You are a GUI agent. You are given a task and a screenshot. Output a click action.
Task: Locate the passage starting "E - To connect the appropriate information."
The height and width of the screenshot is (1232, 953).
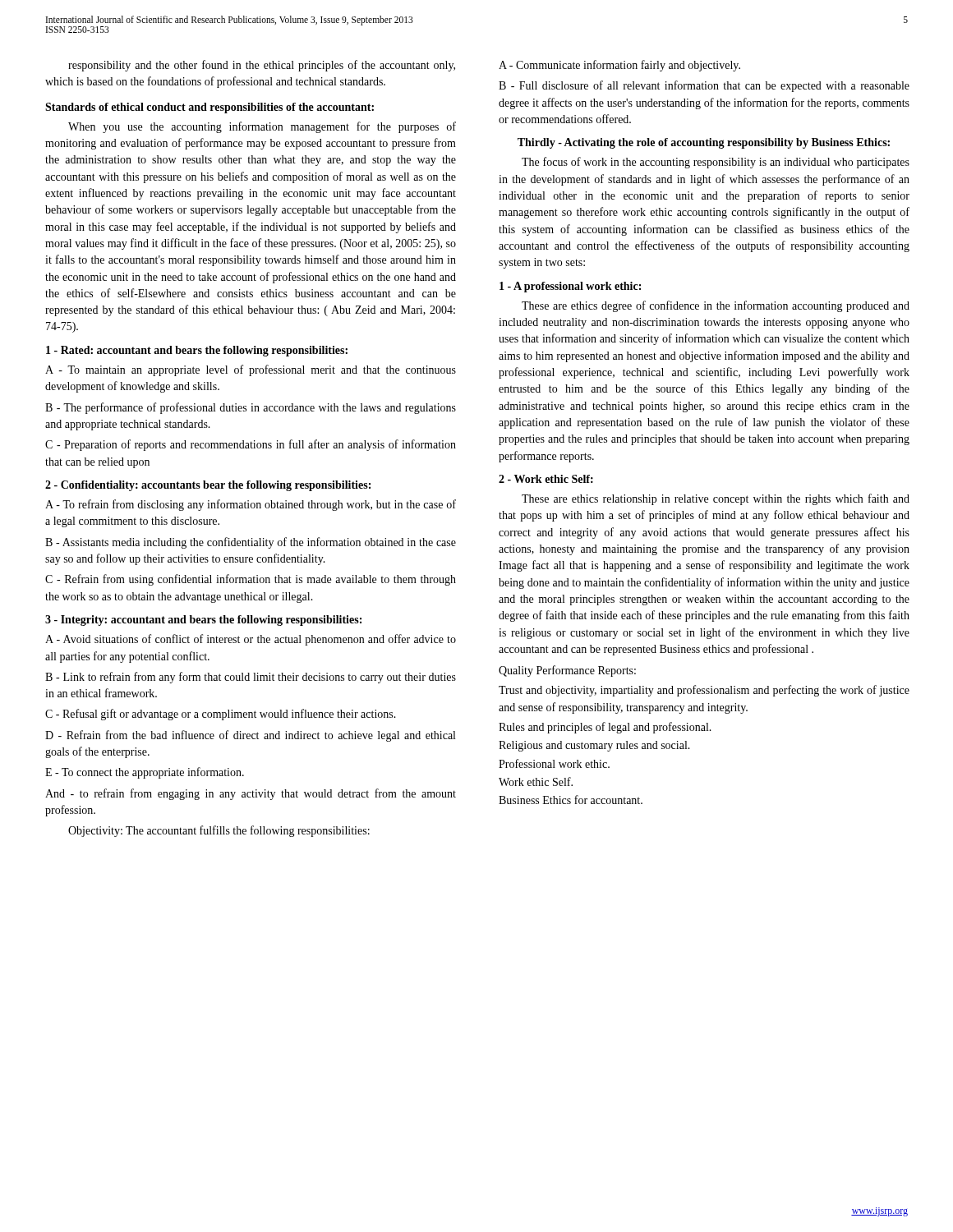(x=251, y=773)
